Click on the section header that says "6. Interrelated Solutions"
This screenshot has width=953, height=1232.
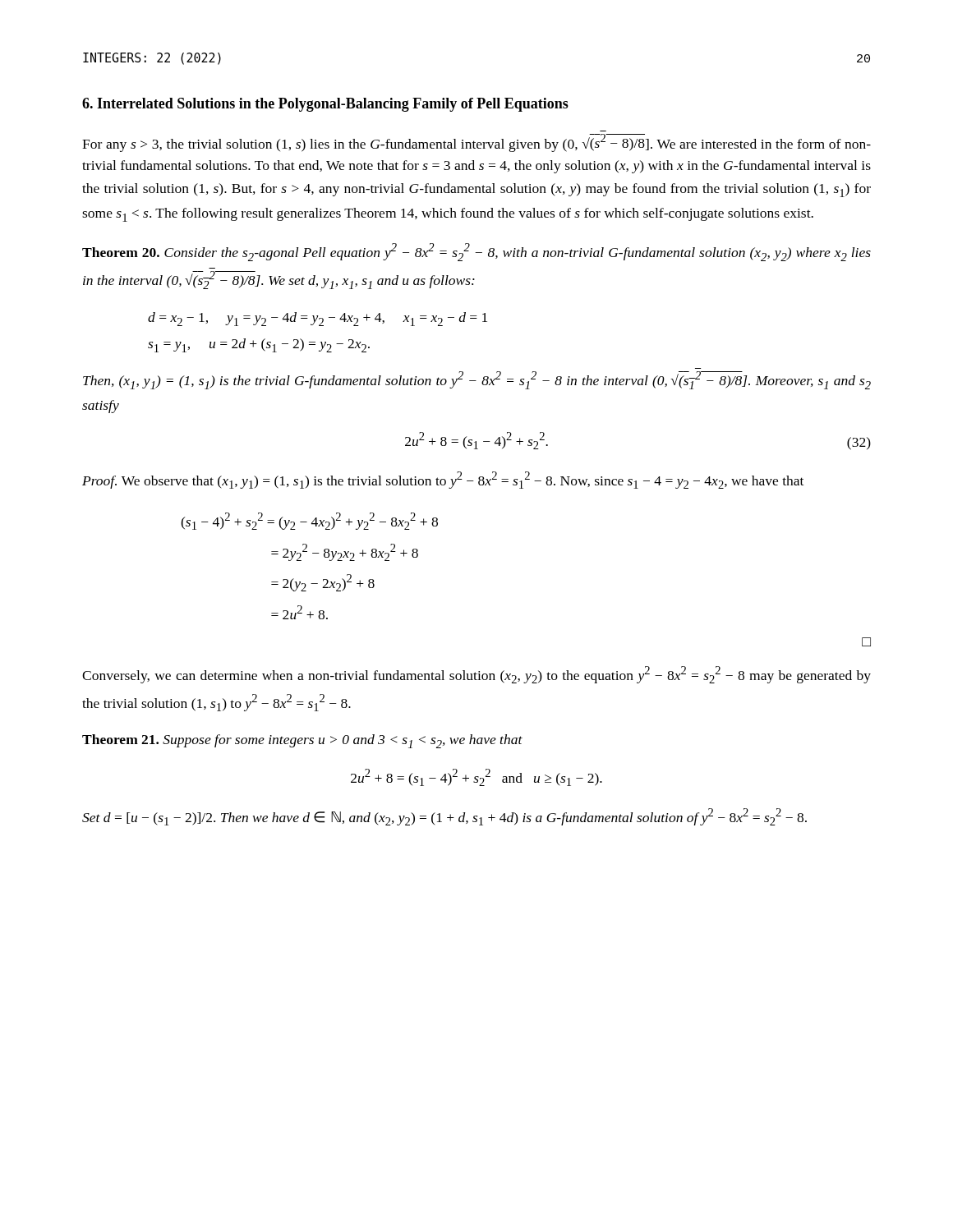click(x=325, y=103)
